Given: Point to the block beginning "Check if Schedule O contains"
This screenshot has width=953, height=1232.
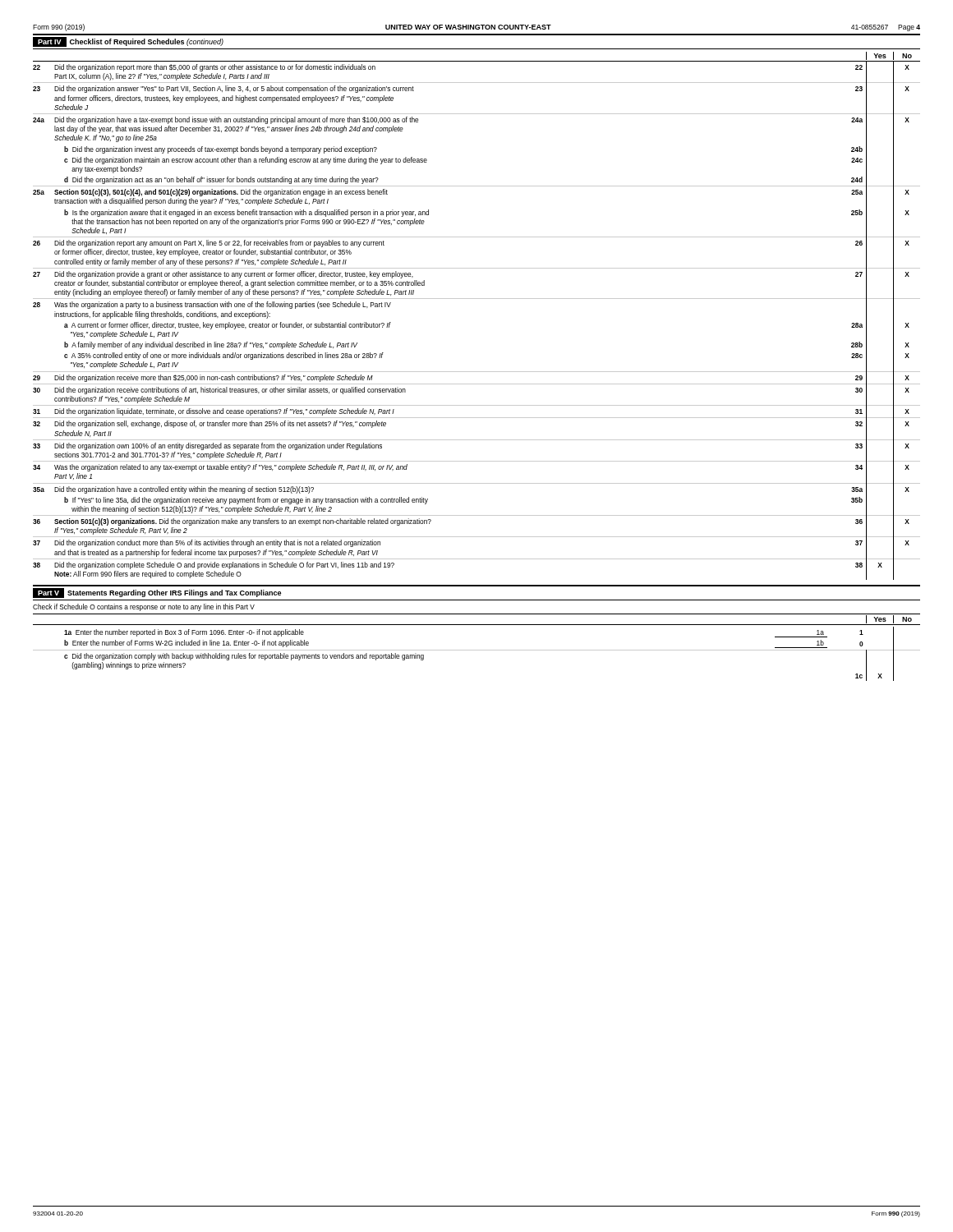Looking at the screenshot, I should (x=144, y=607).
